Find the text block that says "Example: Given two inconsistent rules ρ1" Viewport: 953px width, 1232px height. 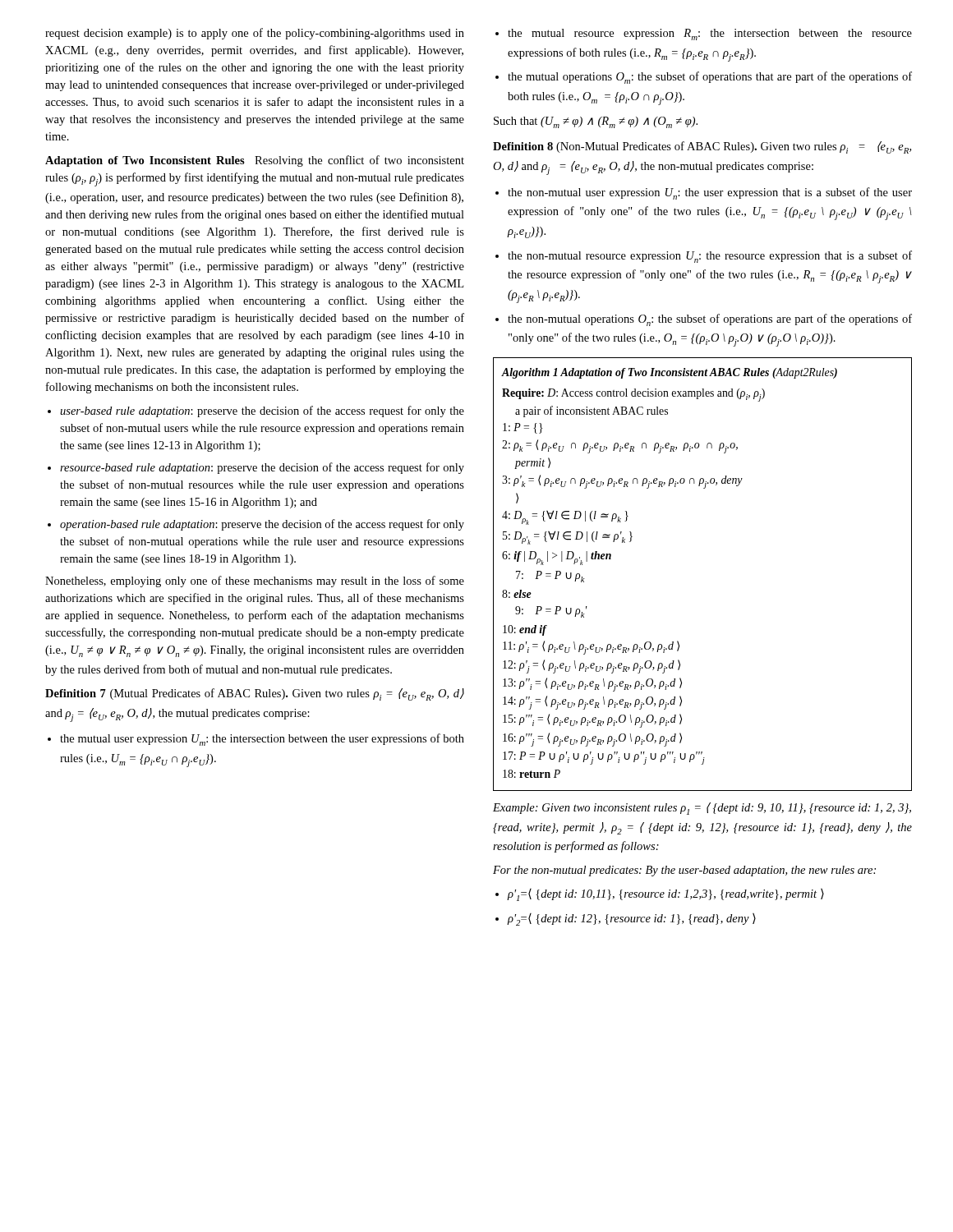pyautogui.click(x=702, y=839)
